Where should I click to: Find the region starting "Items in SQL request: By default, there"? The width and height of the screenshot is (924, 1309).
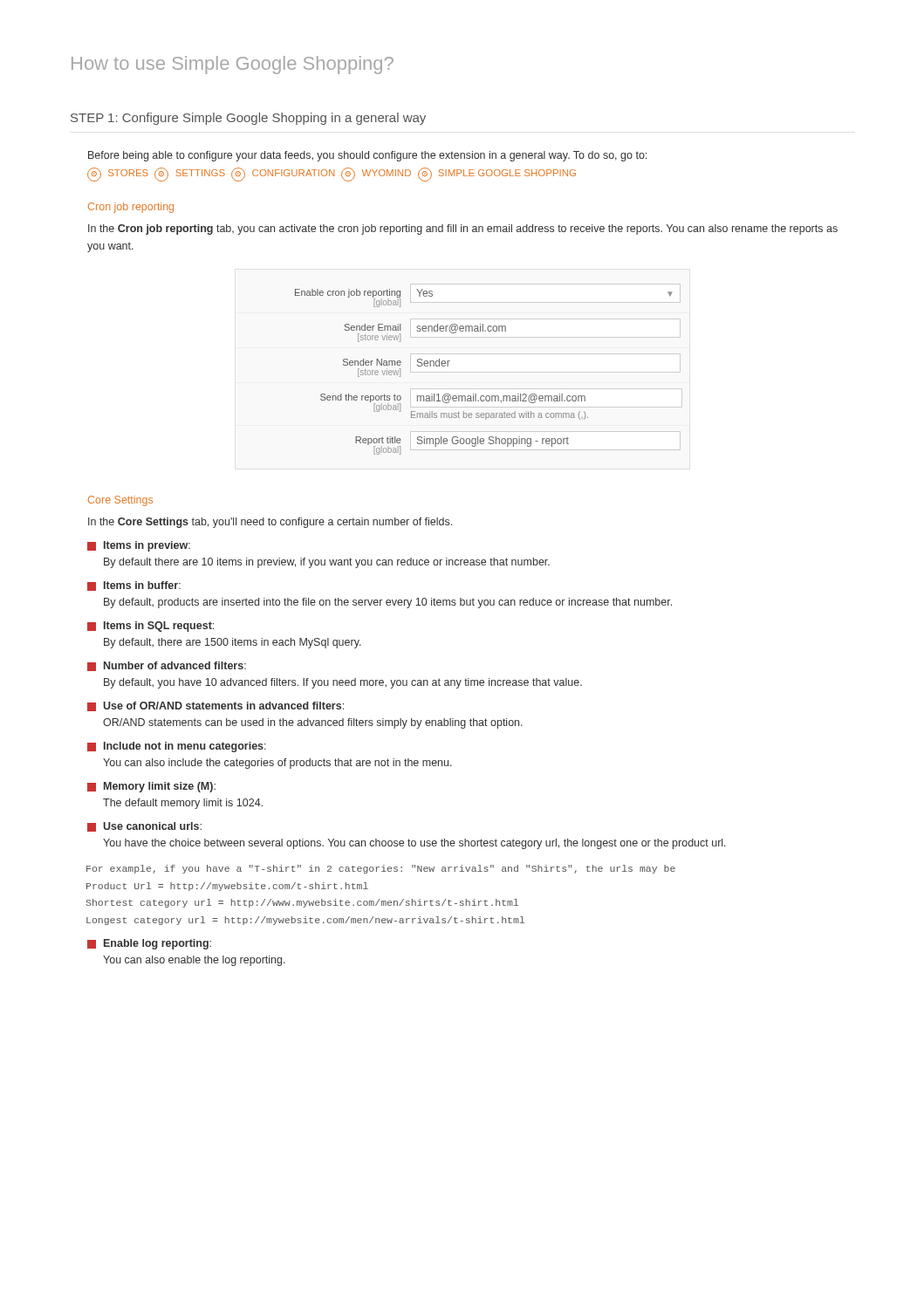point(151,627)
